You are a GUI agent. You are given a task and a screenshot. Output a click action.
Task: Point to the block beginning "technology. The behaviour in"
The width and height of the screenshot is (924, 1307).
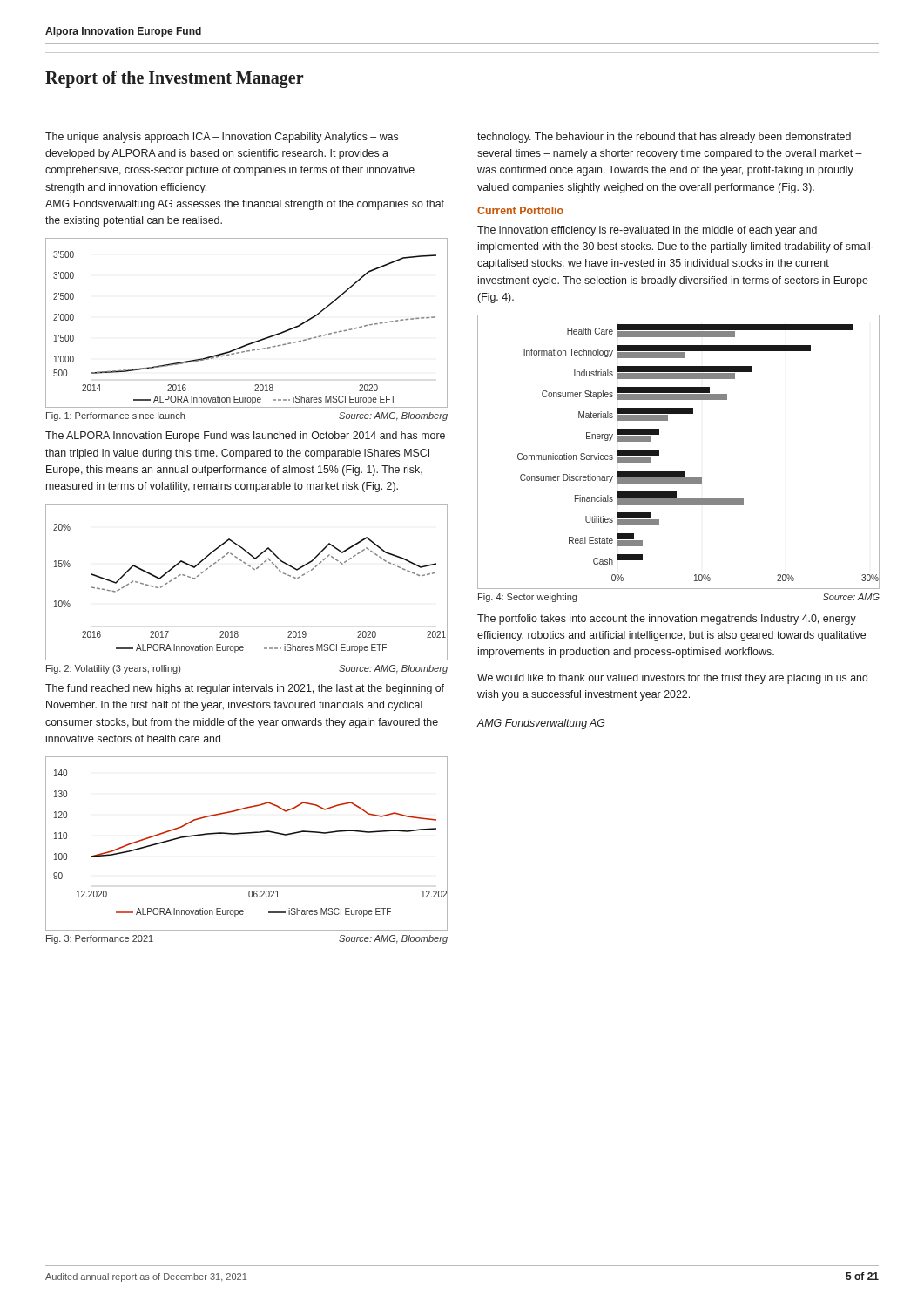click(669, 162)
